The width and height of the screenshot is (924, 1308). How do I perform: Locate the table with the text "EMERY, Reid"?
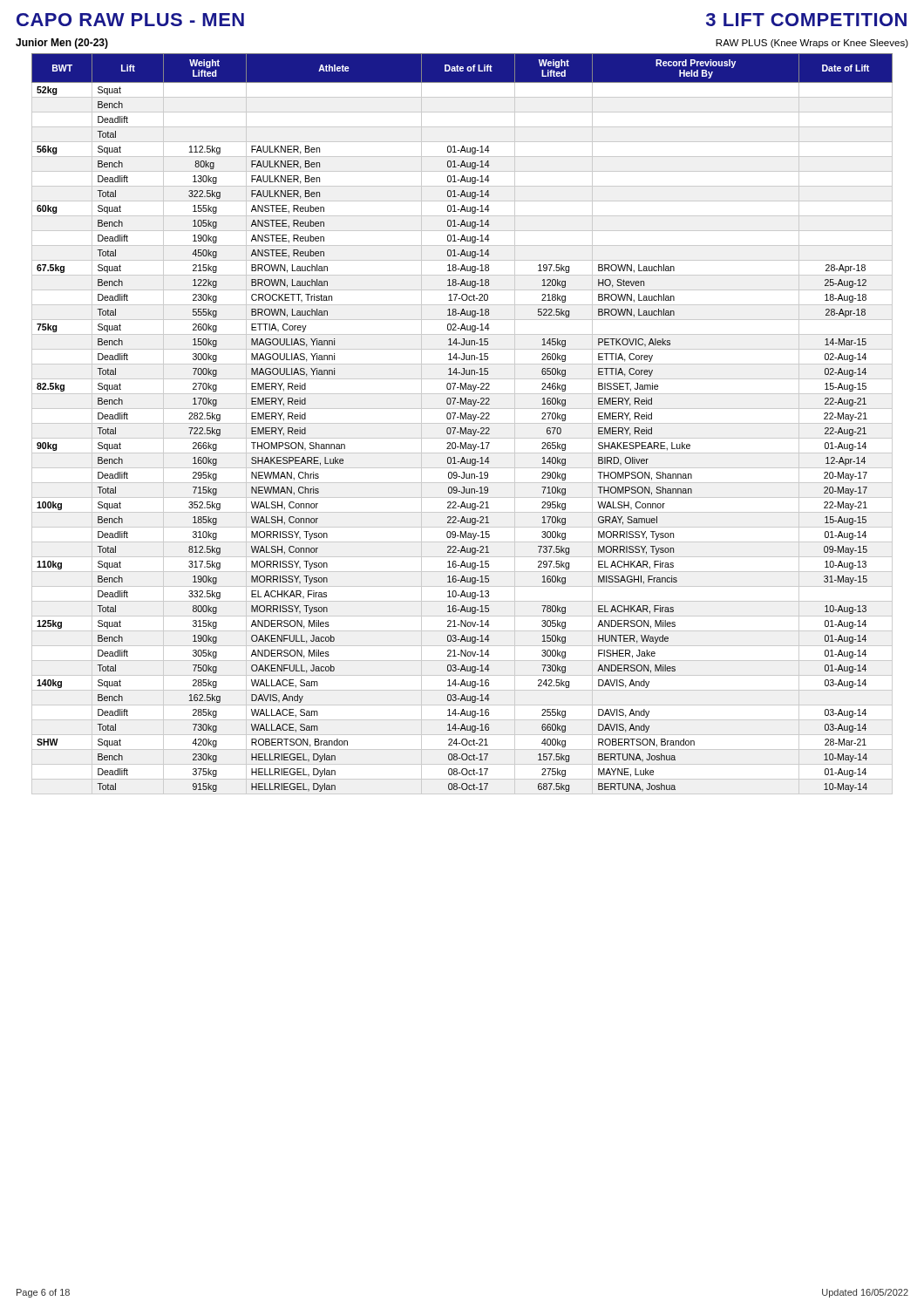(462, 424)
